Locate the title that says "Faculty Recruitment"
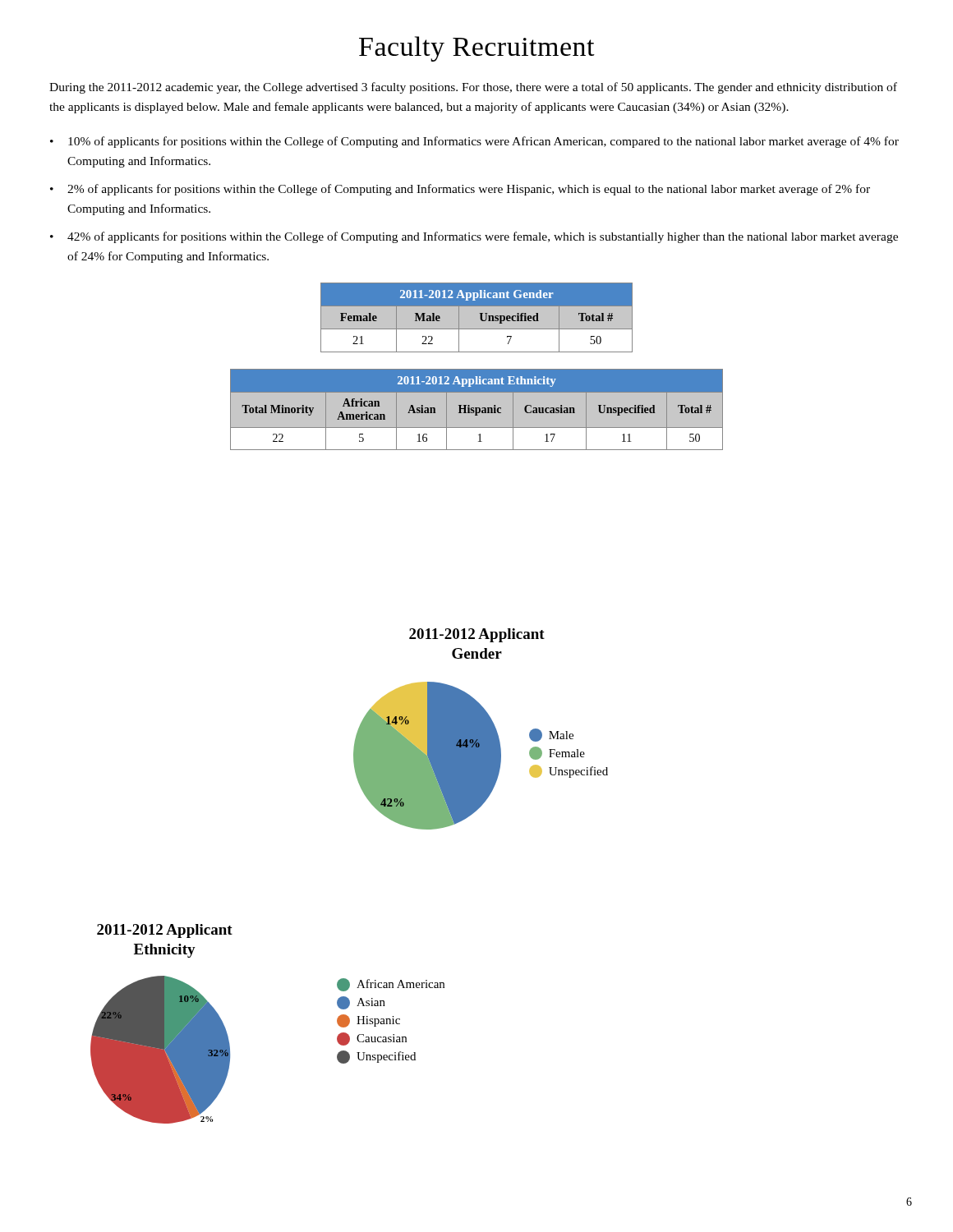 pos(476,47)
